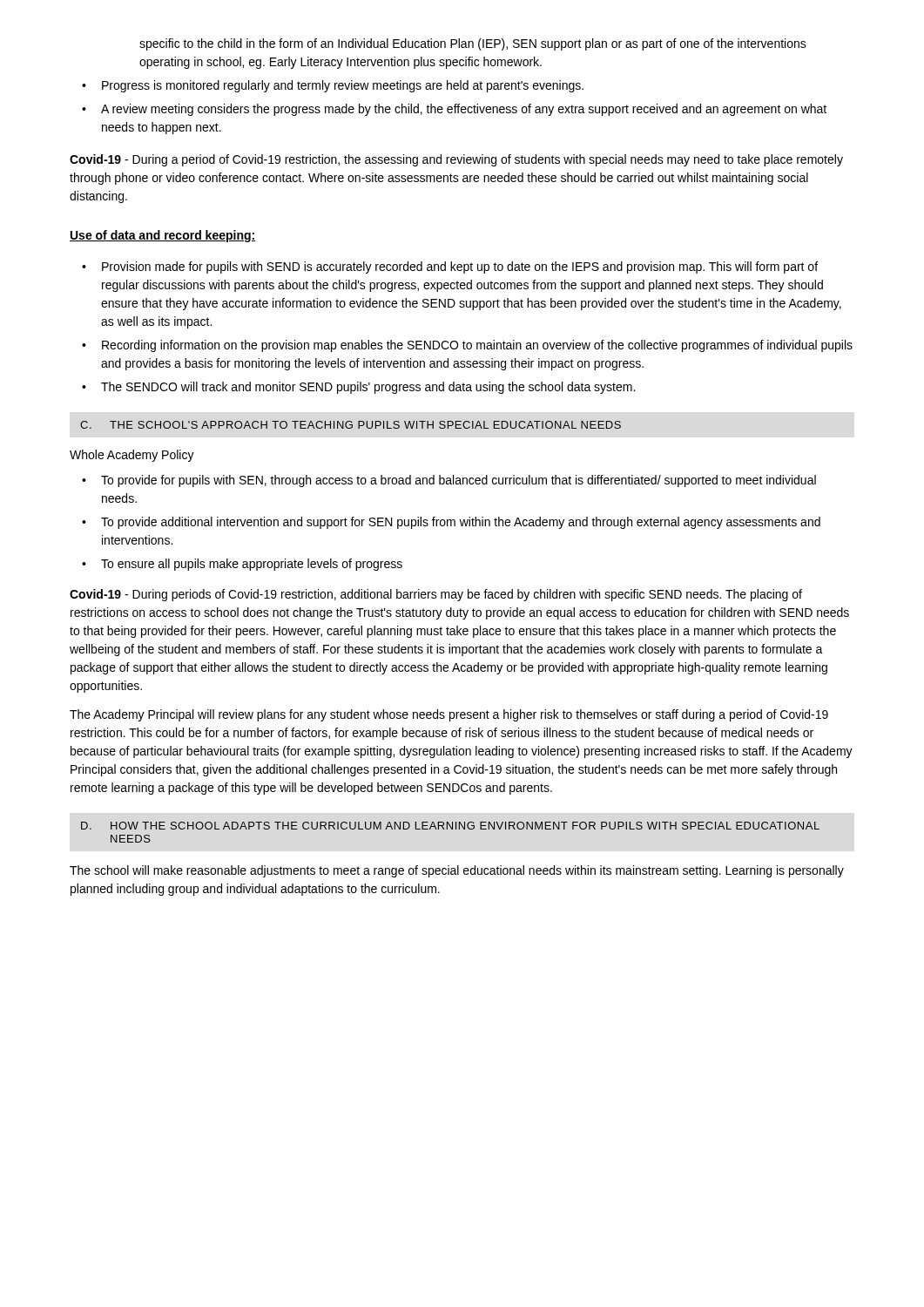This screenshot has width=924, height=1307.
Task: Locate the section header containing "C. THE SCHOOL'S APPROACH TO"
Action: coord(351,425)
